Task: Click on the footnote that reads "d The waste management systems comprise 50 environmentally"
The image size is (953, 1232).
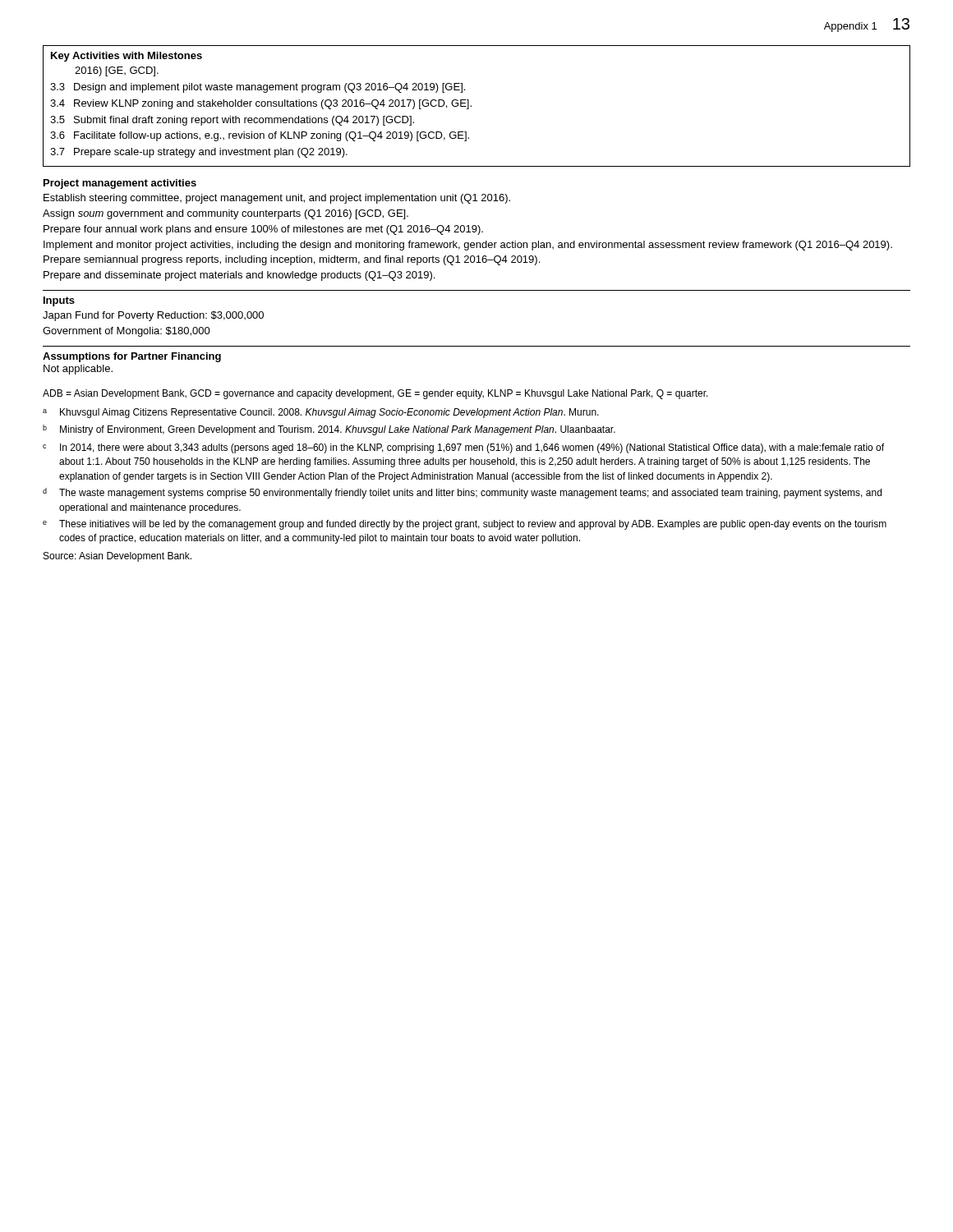Action: pyautogui.click(x=476, y=501)
